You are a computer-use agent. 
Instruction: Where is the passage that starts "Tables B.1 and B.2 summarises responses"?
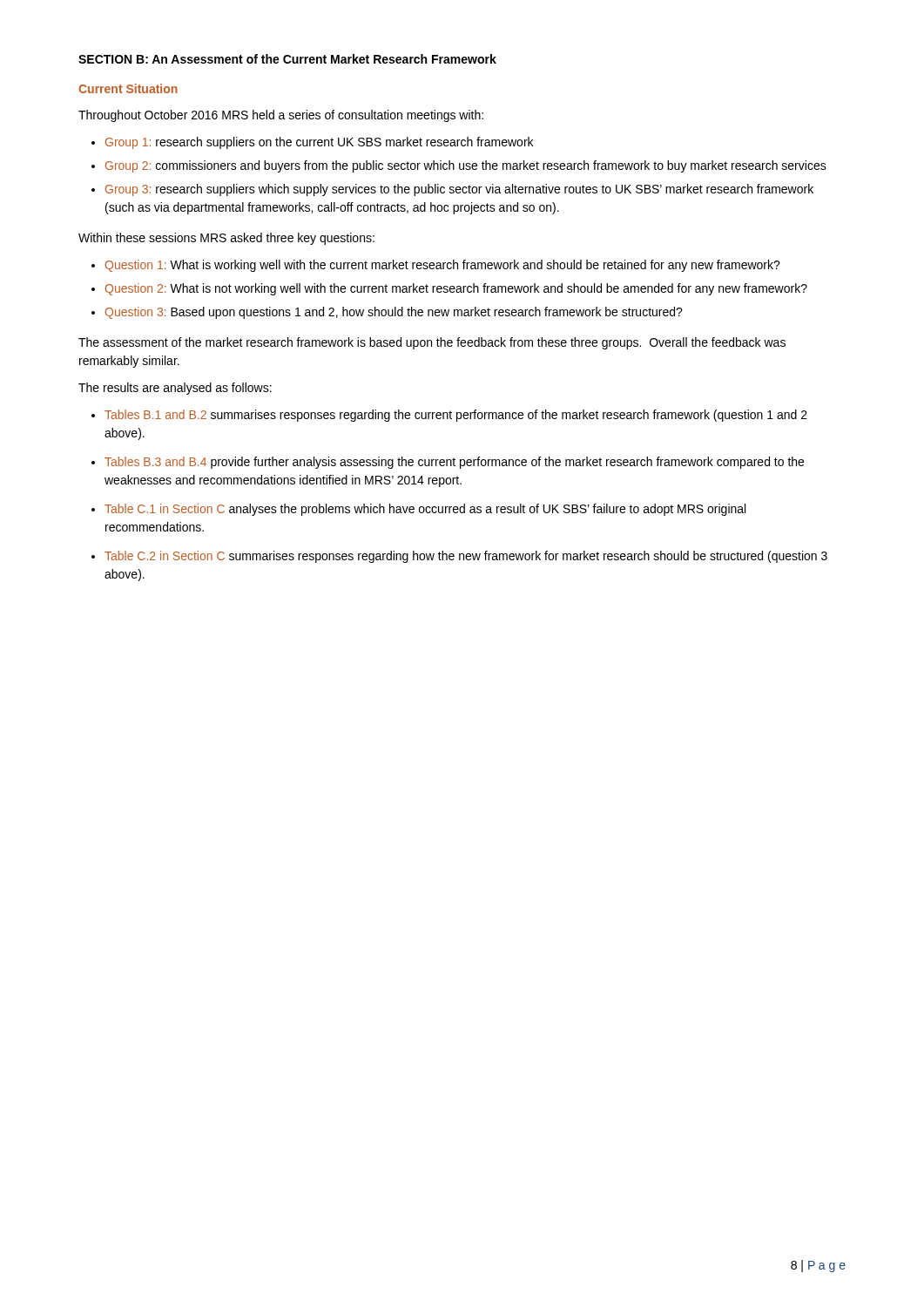pyautogui.click(x=456, y=424)
